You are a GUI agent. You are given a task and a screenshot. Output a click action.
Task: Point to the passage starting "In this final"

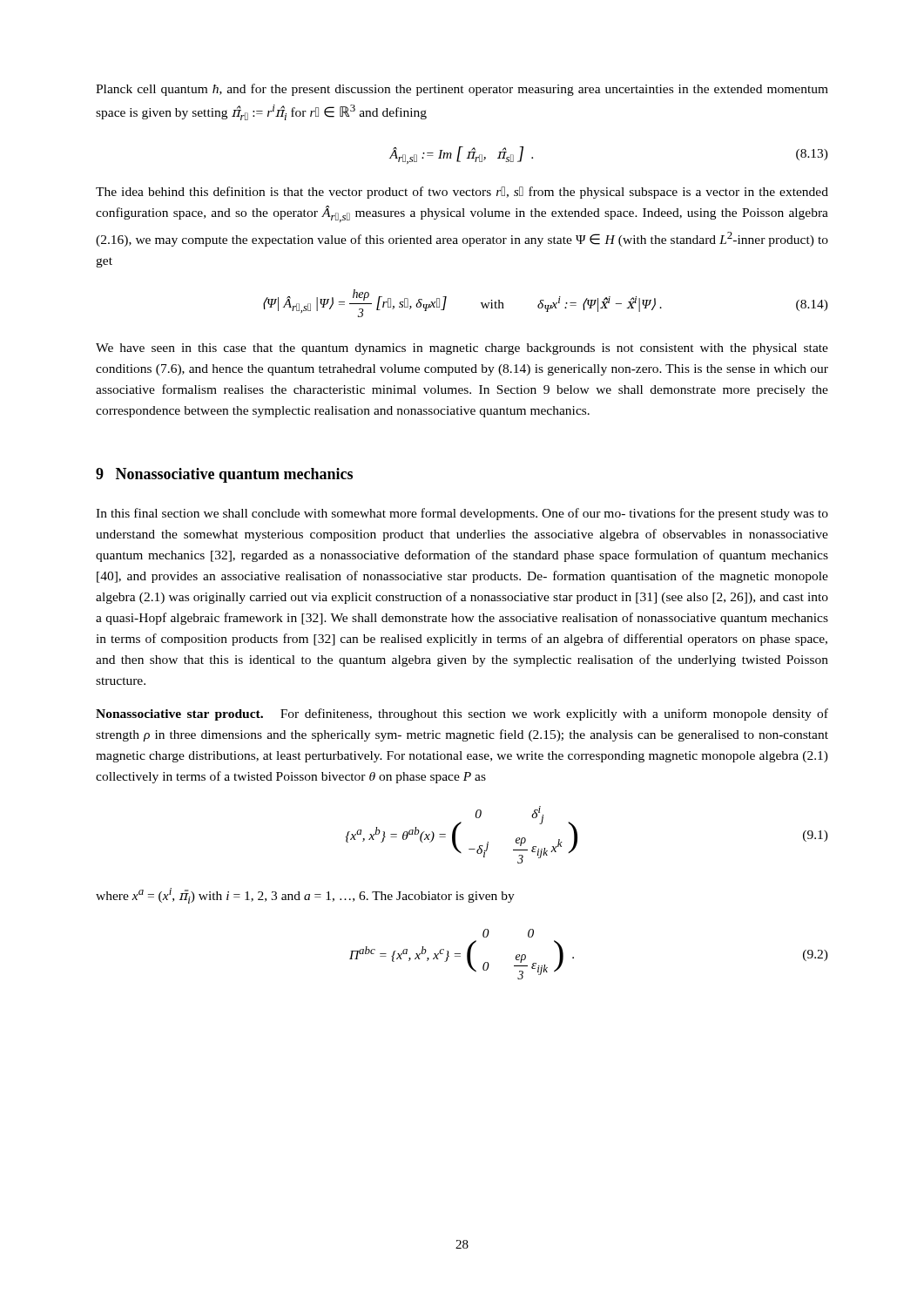pos(462,596)
